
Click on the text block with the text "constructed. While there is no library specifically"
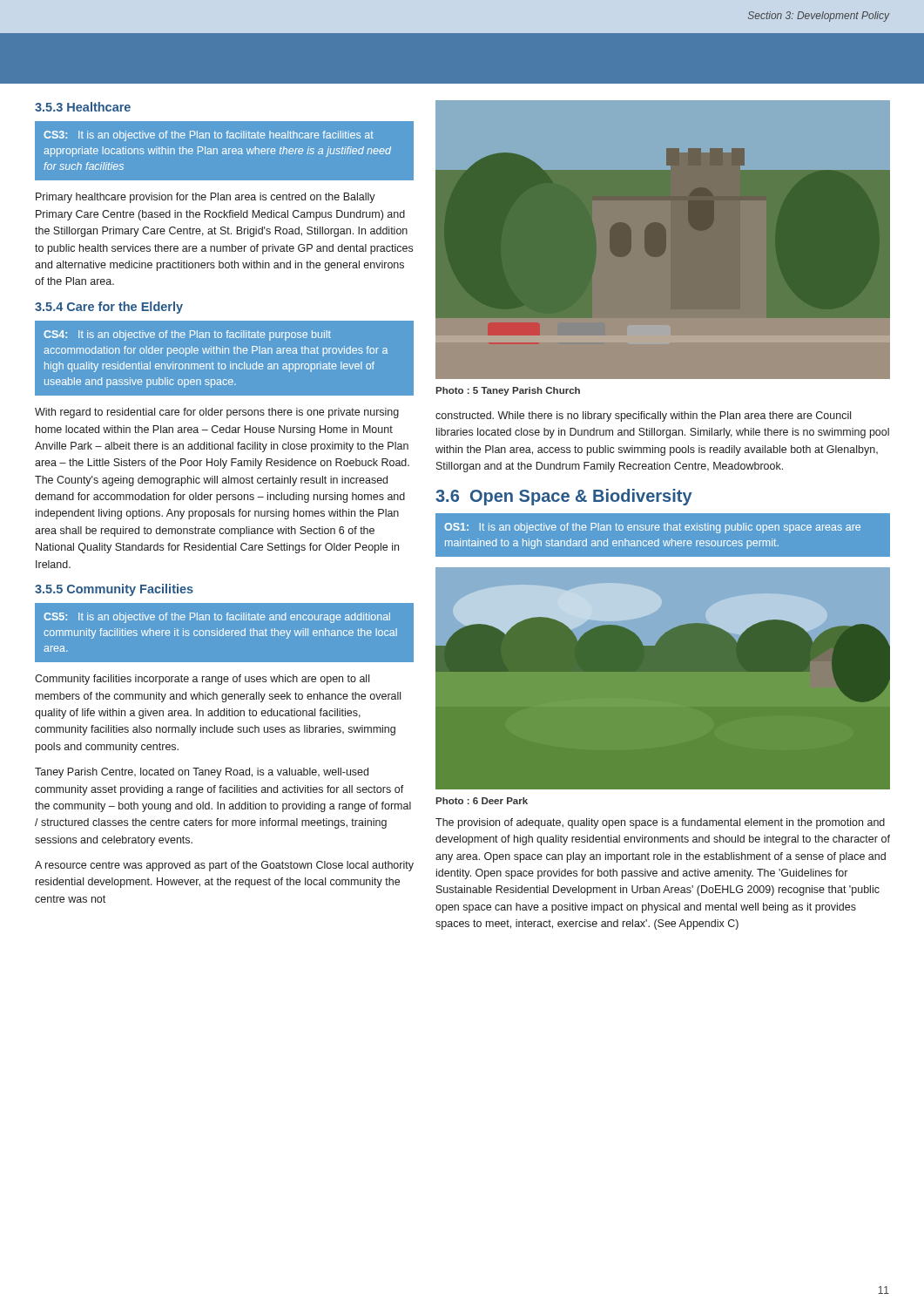click(663, 441)
